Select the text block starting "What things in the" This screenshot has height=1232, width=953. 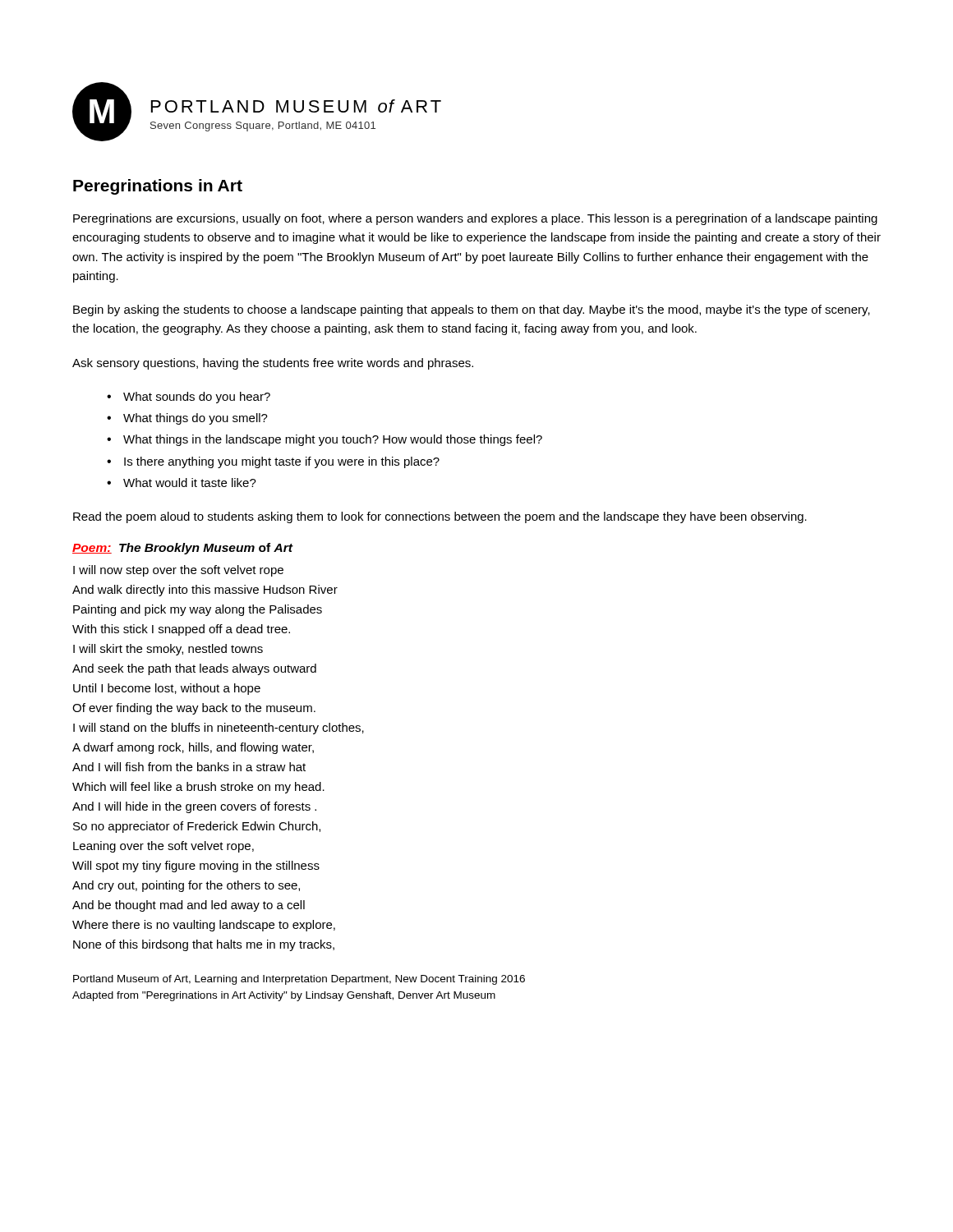[333, 439]
